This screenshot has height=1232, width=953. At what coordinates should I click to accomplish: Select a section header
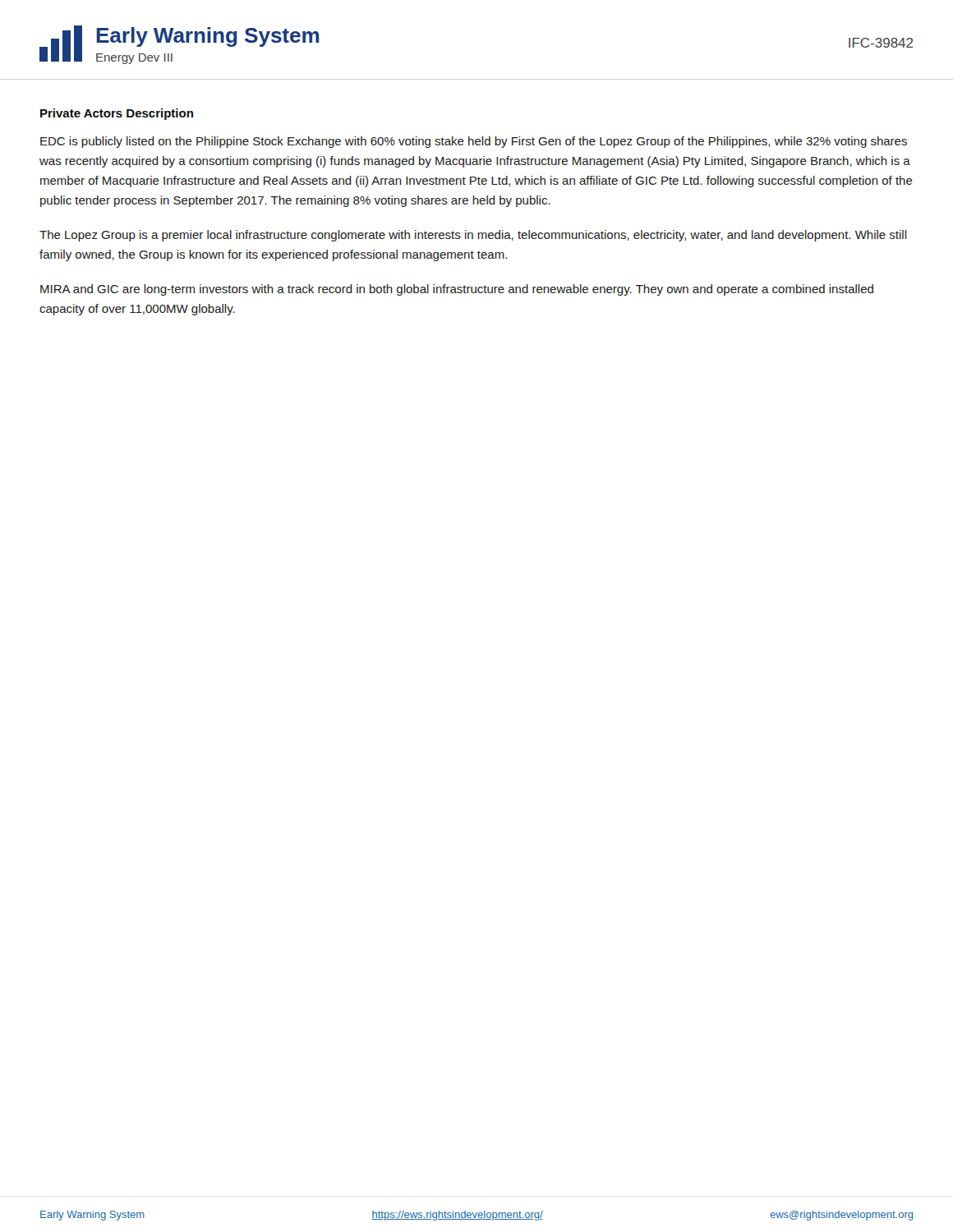pos(117,113)
